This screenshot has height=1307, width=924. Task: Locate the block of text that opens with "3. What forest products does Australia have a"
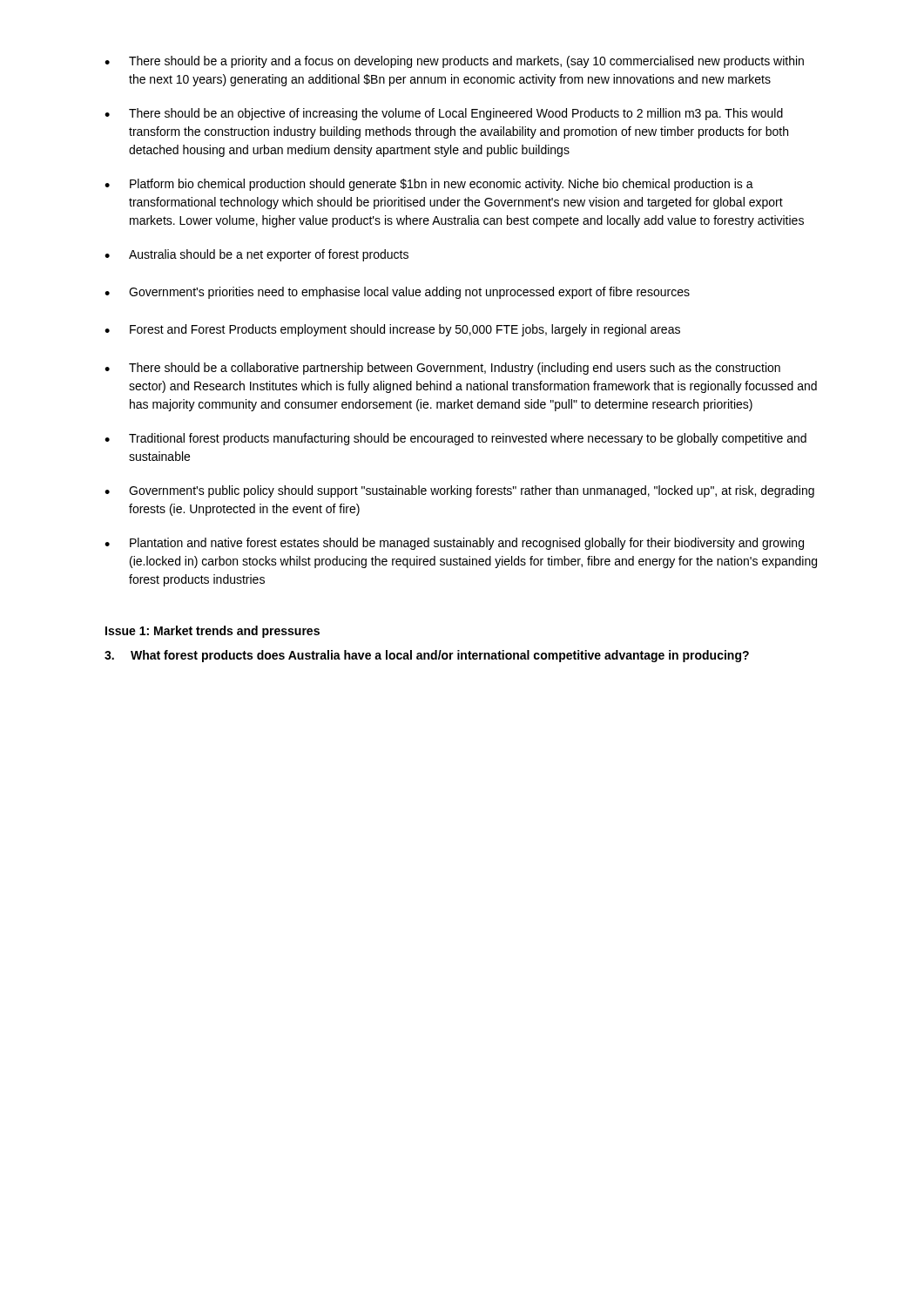462,655
